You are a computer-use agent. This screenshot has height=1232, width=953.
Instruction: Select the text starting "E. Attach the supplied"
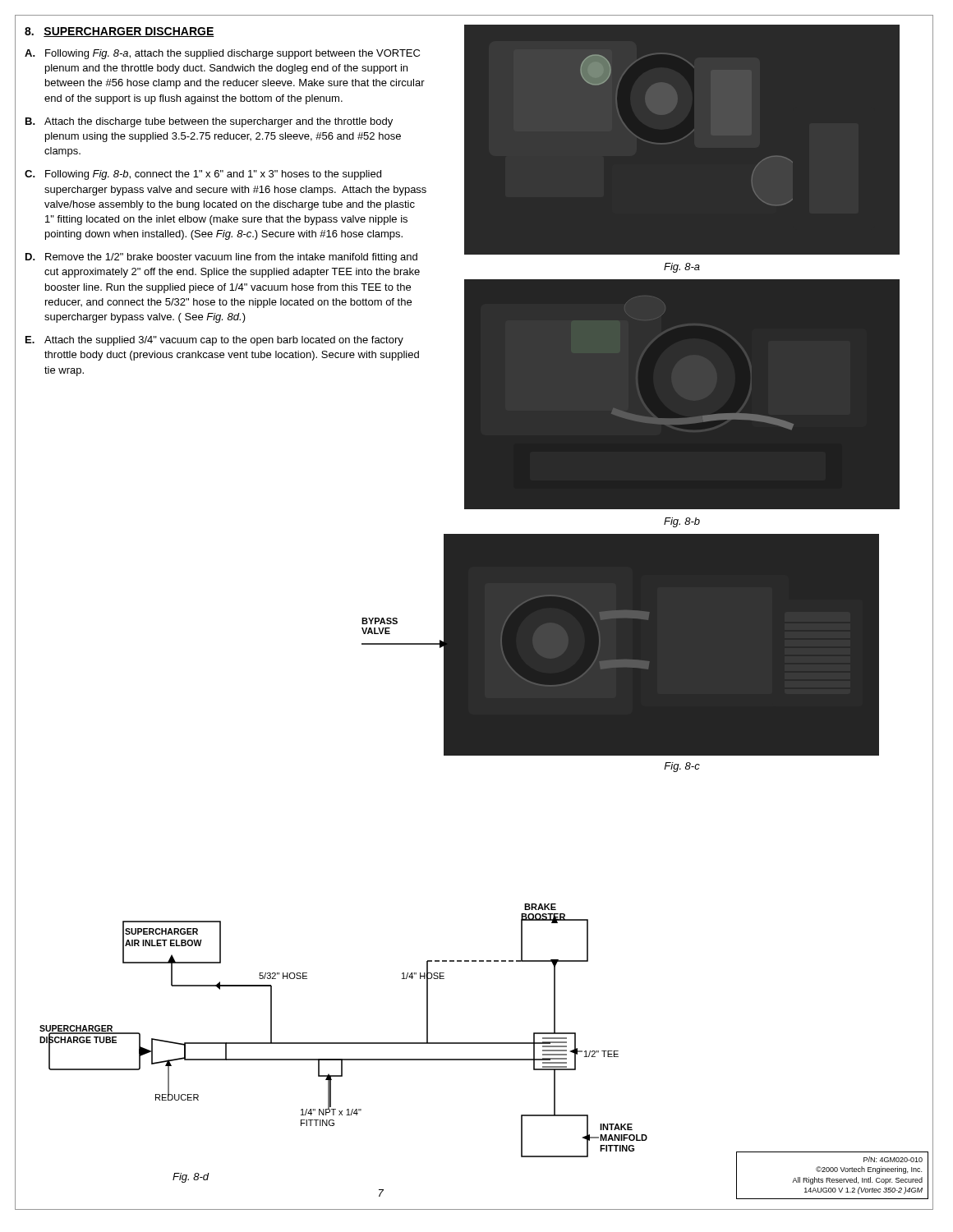(226, 355)
